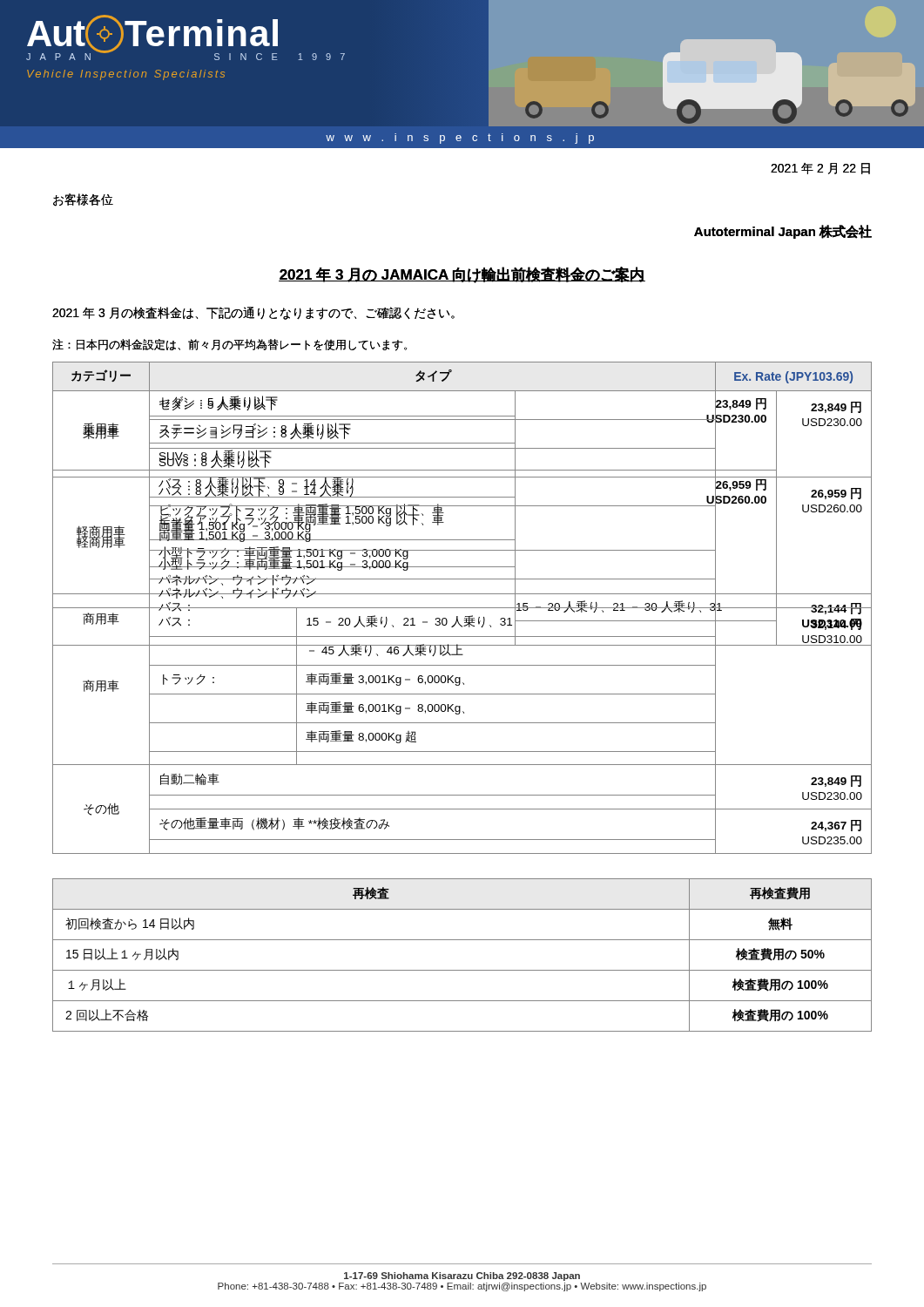Locate the table with the text "Ex. Rate (JPY103.69)"
This screenshot has height=1307, width=924.
[x=462, y=504]
